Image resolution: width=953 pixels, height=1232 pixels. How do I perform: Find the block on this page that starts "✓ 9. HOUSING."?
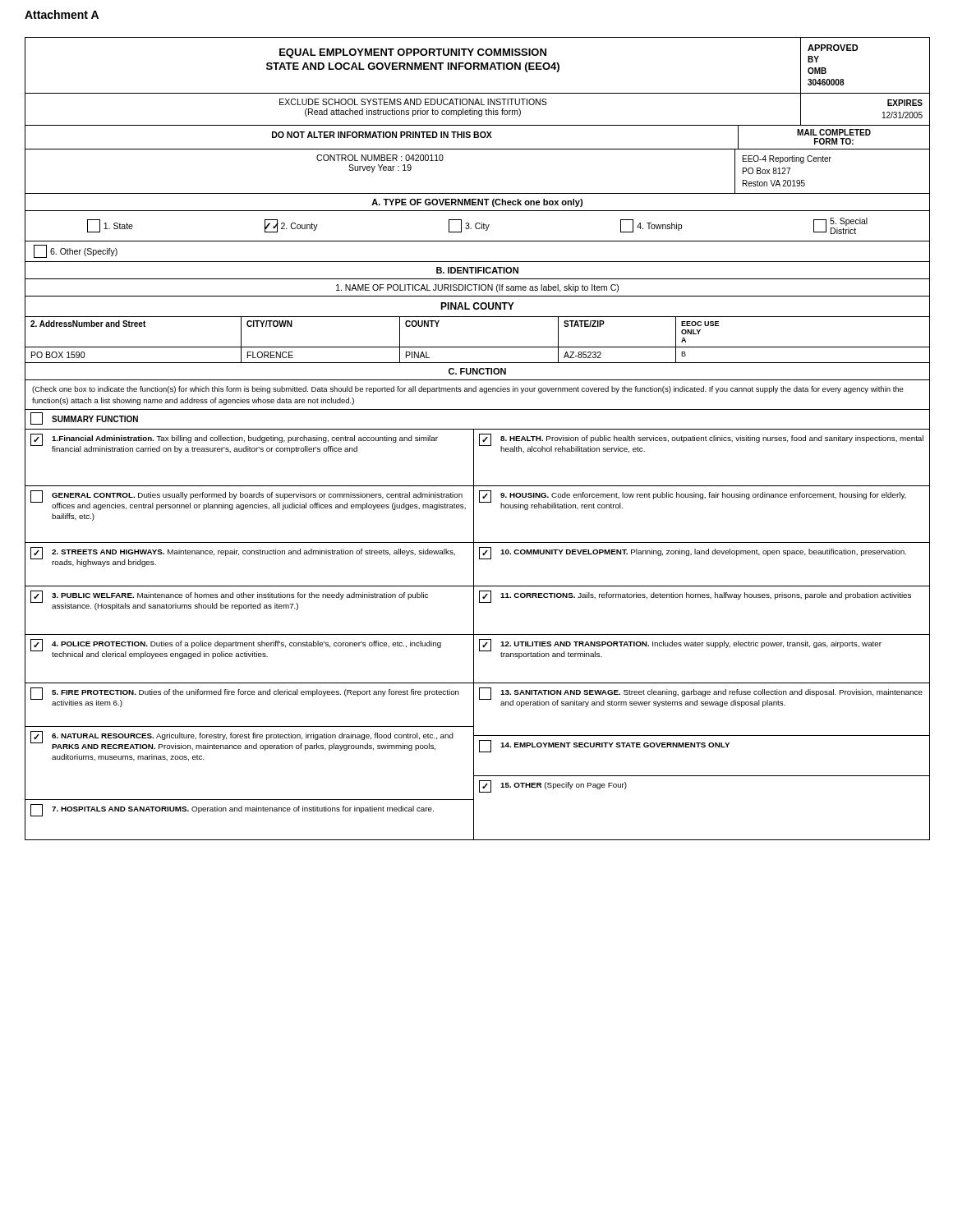[x=702, y=500]
